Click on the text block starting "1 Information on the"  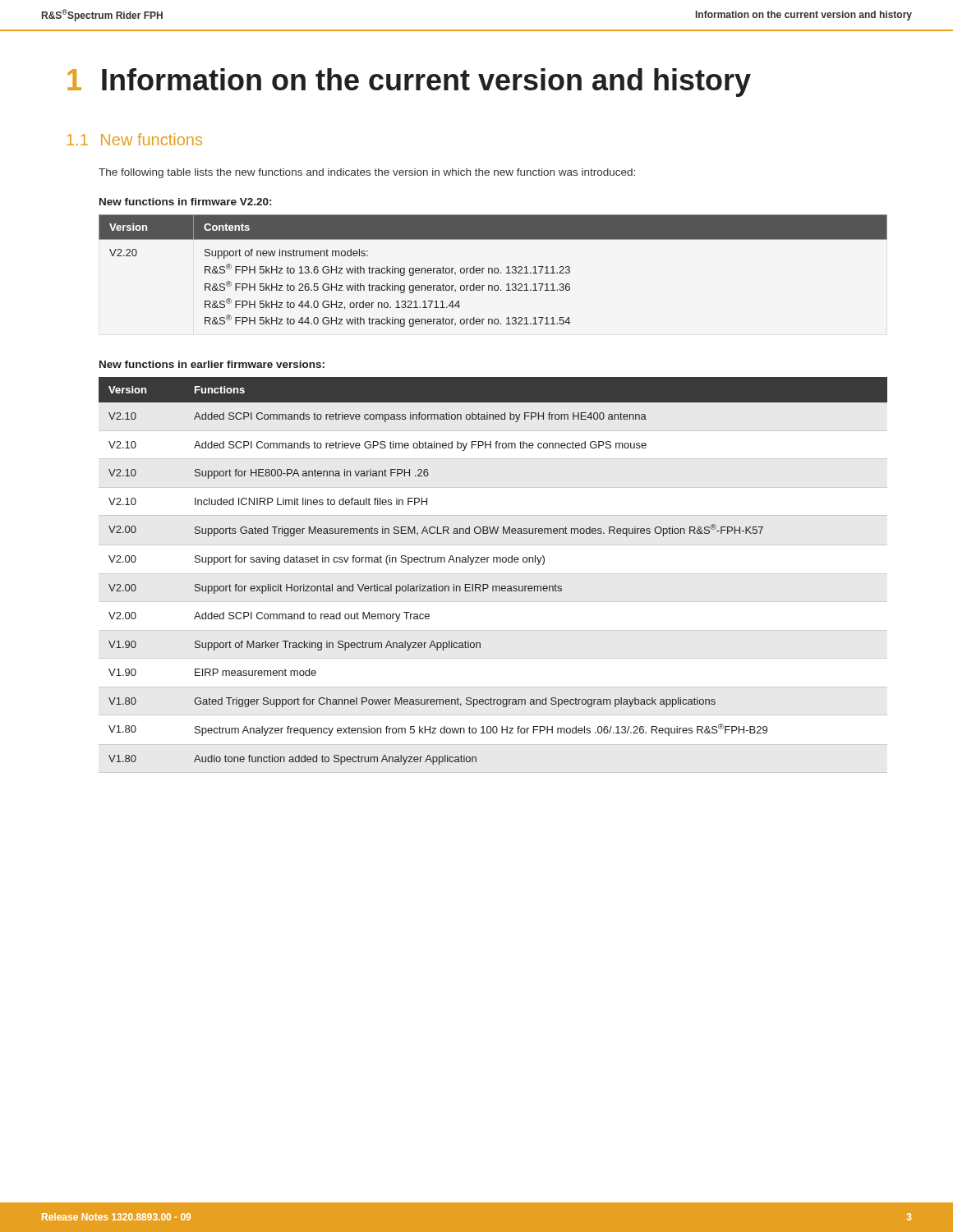click(408, 80)
